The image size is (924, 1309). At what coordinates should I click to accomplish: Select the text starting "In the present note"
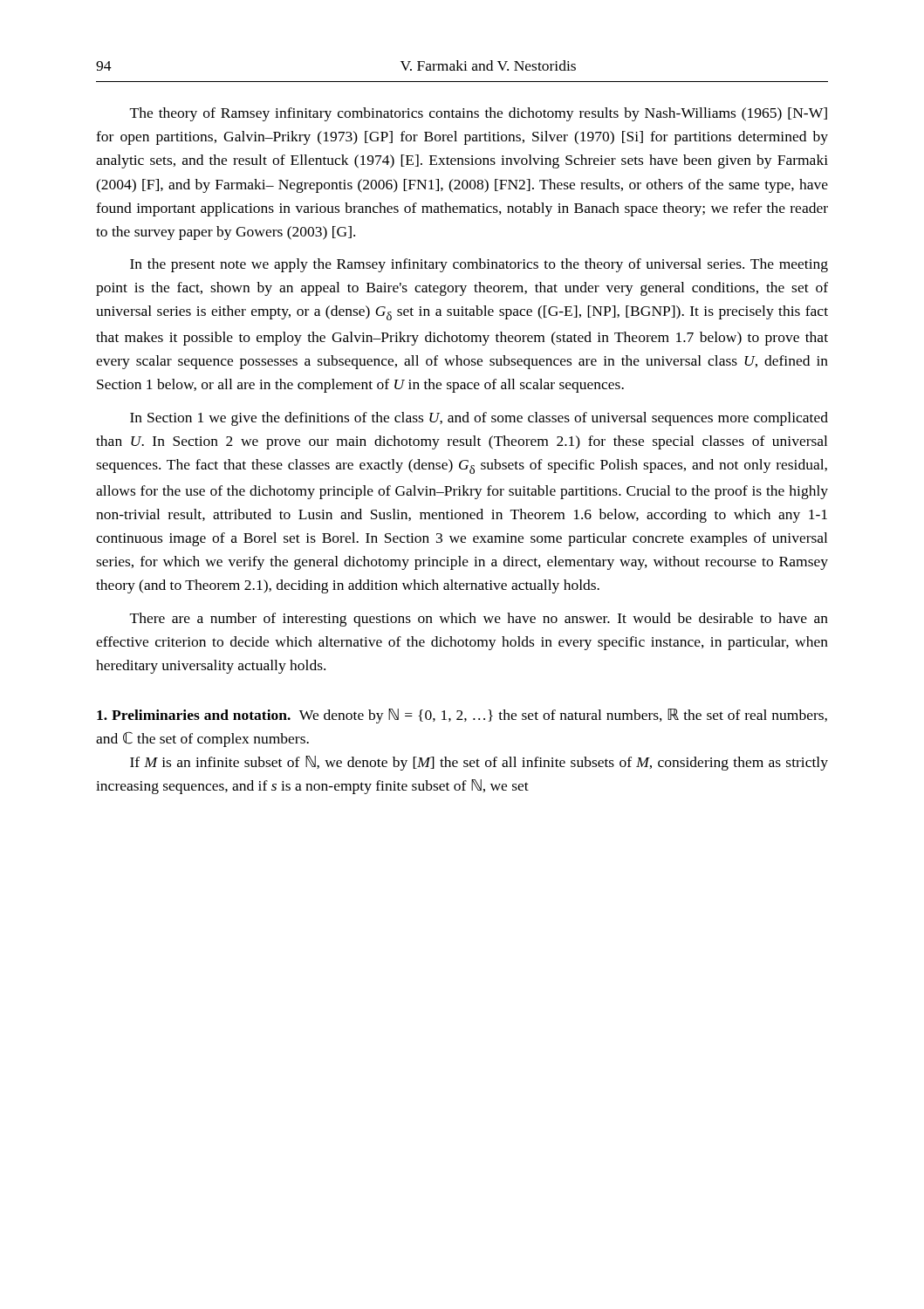coord(462,324)
